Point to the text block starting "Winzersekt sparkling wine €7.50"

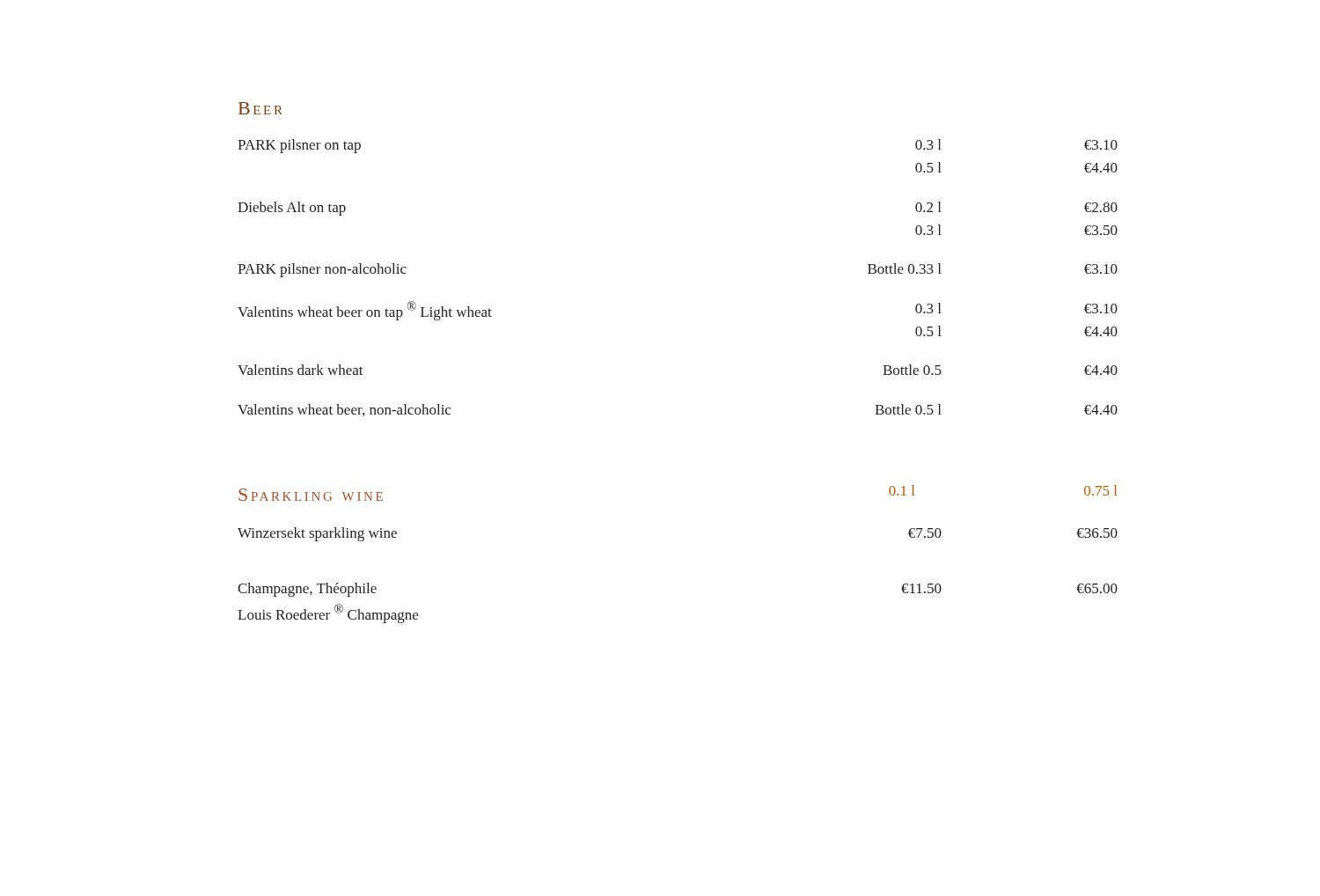click(322, 534)
